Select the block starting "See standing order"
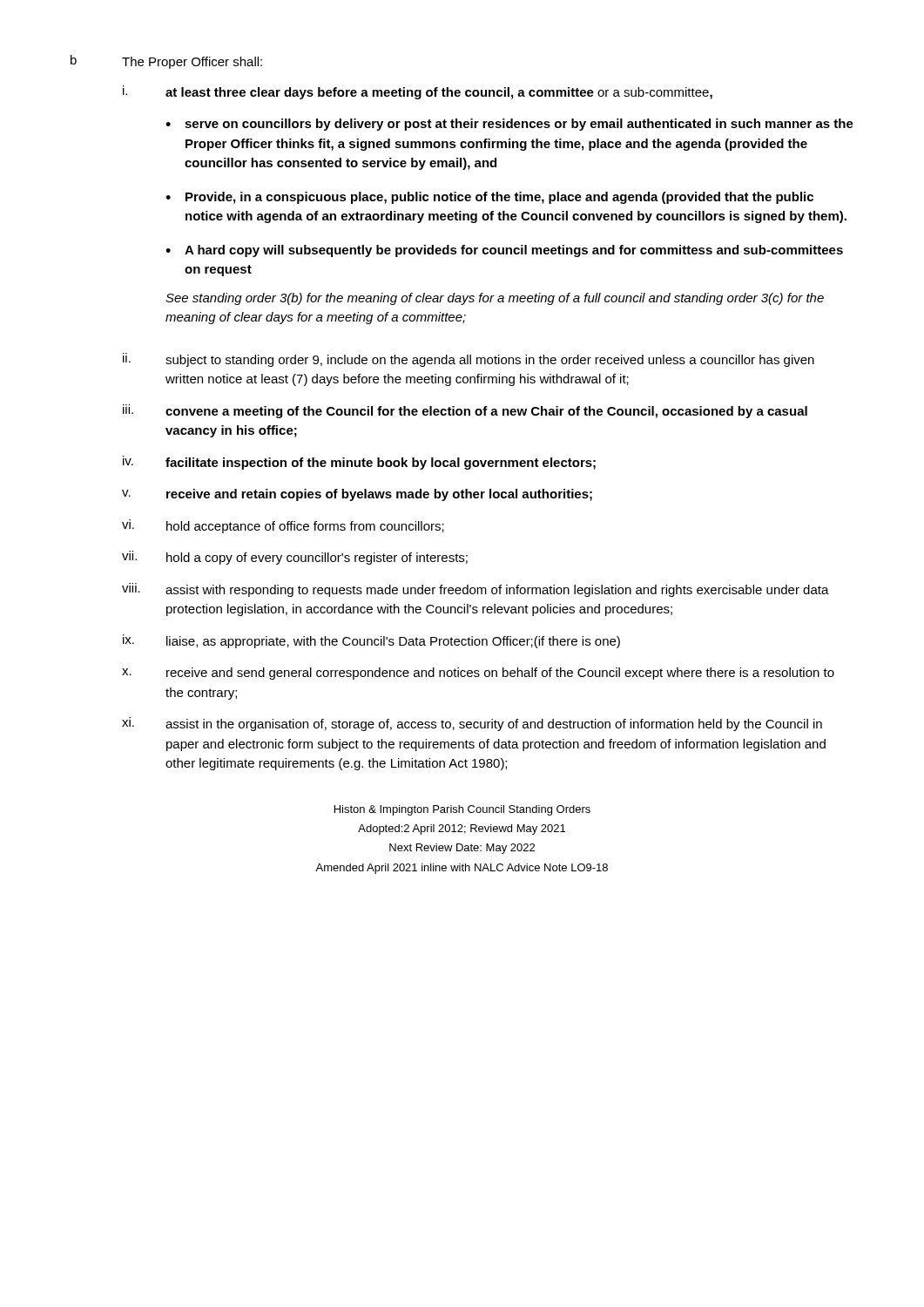This screenshot has width=924, height=1307. [495, 307]
